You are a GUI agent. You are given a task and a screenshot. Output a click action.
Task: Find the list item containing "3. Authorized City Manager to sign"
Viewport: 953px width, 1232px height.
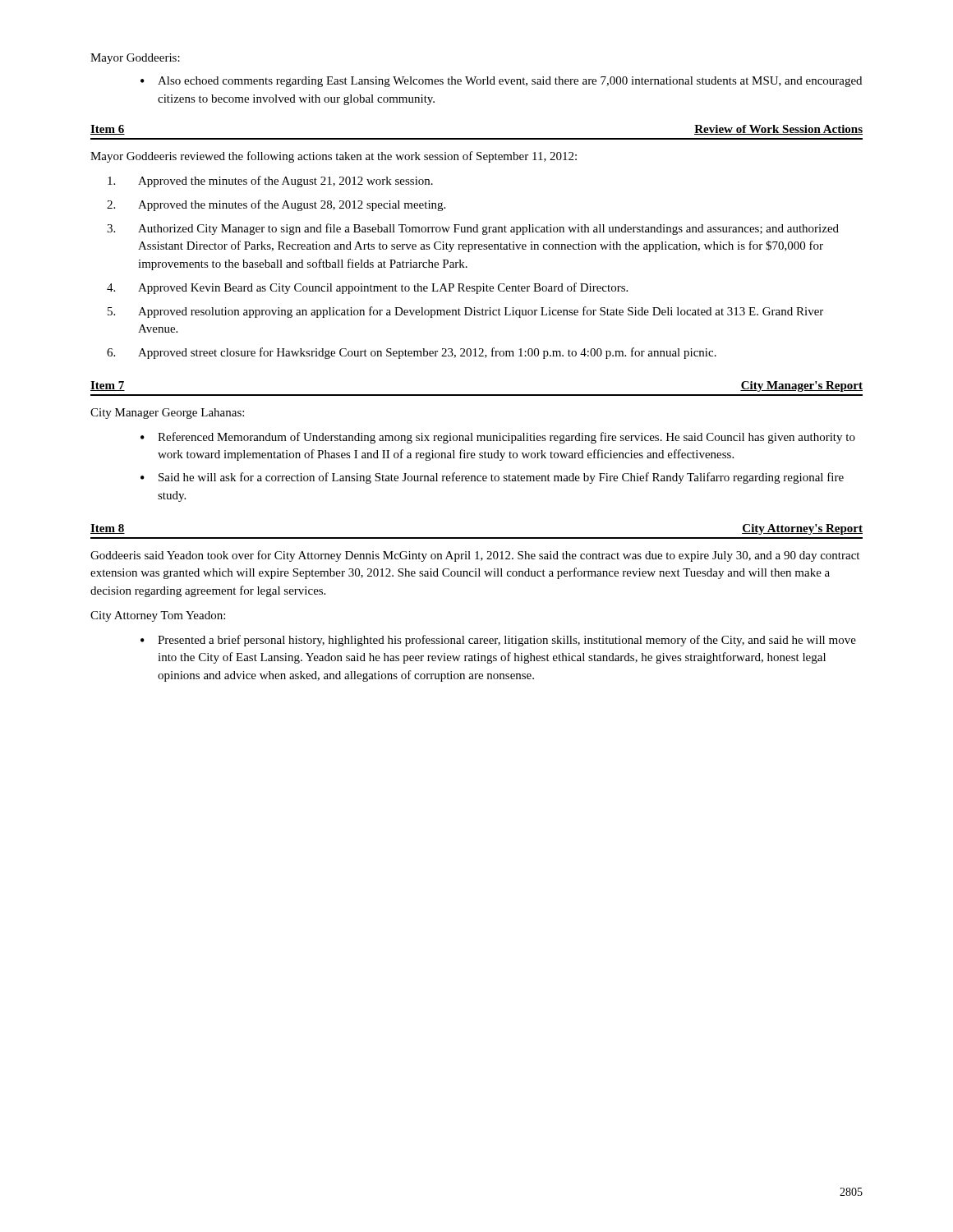(476, 246)
